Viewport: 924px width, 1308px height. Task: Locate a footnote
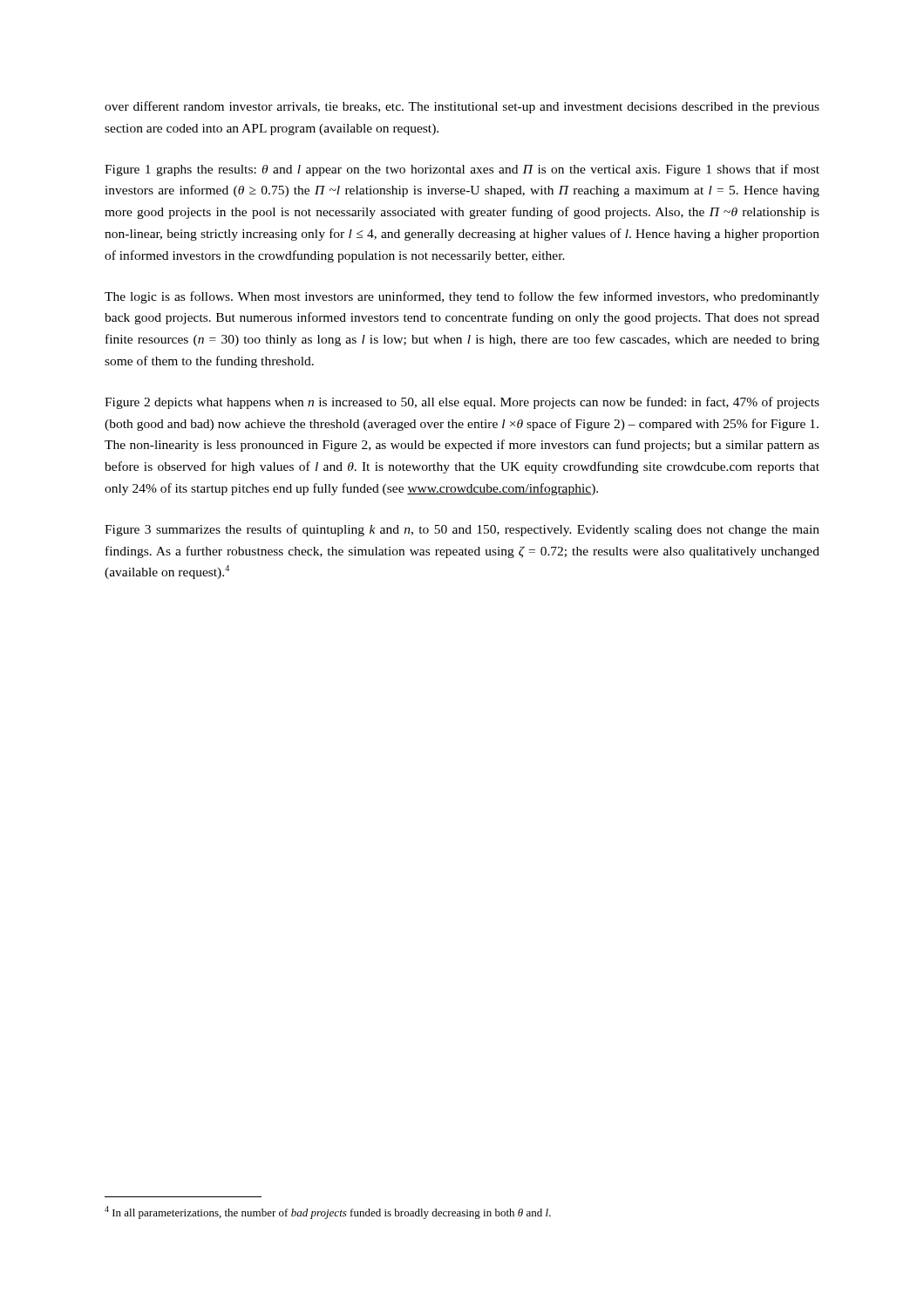(x=328, y=1211)
